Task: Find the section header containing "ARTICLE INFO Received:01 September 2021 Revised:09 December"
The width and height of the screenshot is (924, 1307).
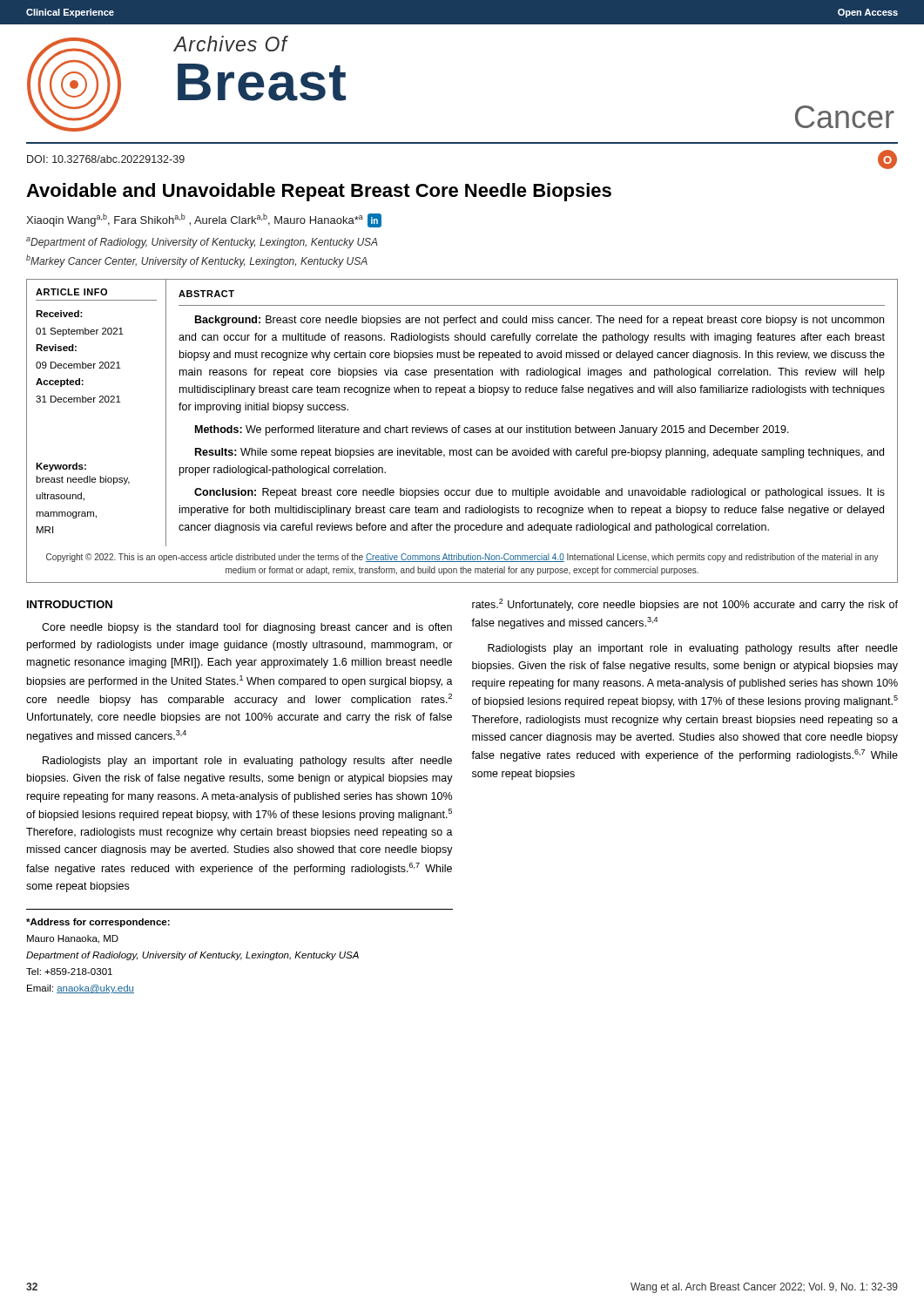Action: tap(96, 413)
